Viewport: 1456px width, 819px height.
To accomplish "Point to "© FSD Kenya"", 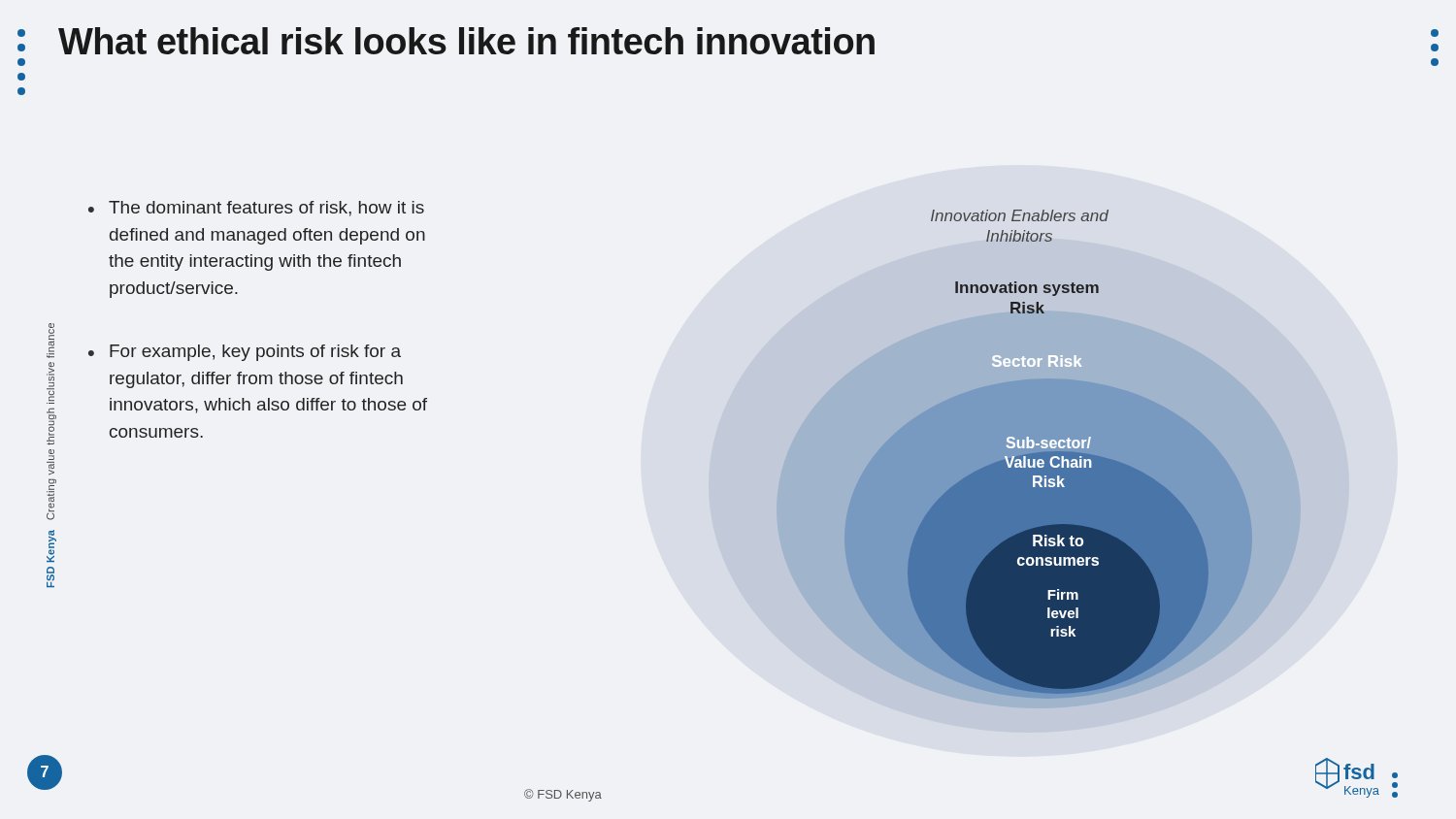I will (x=563, y=794).
